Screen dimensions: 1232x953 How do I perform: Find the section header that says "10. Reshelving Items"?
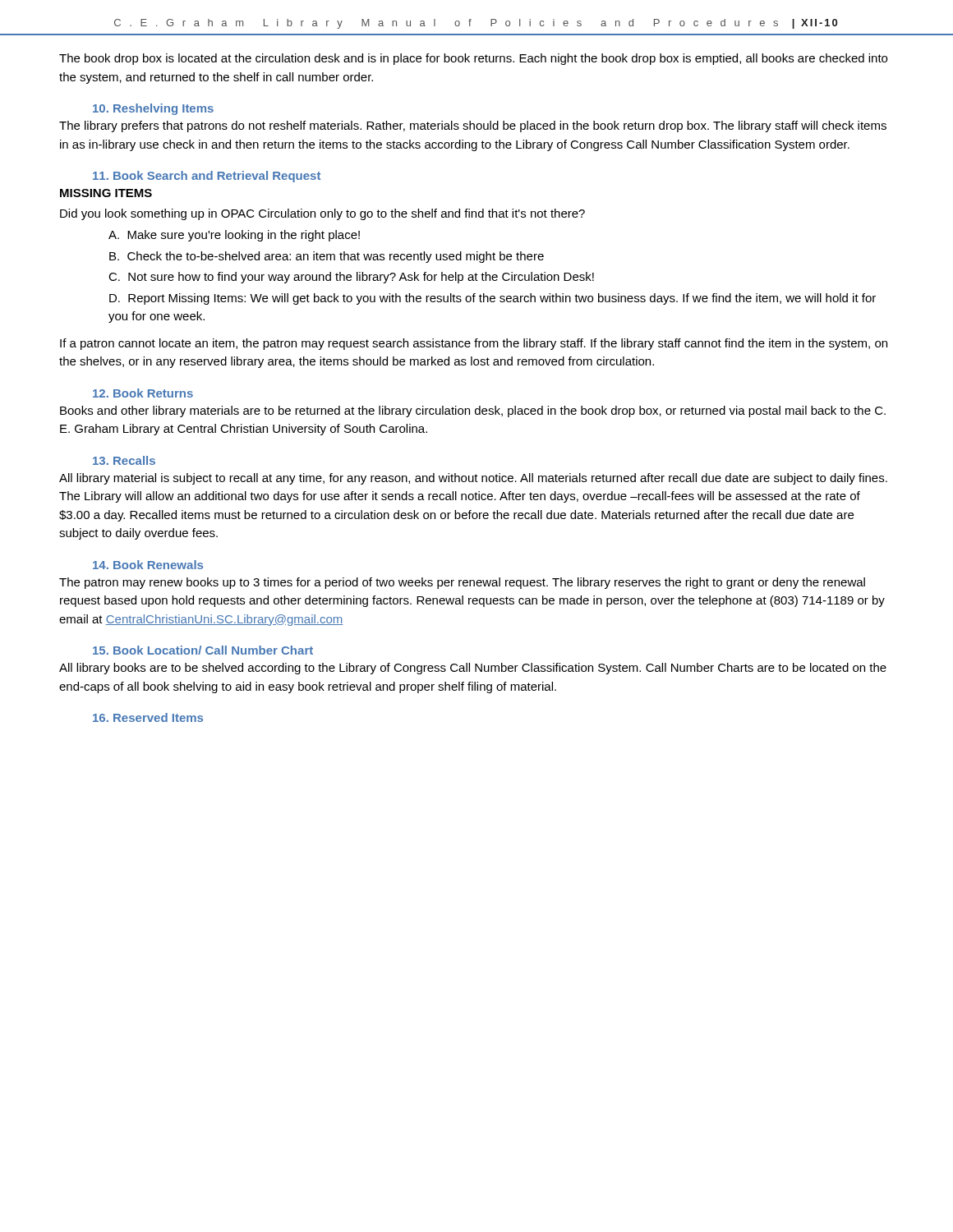click(x=153, y=108)
